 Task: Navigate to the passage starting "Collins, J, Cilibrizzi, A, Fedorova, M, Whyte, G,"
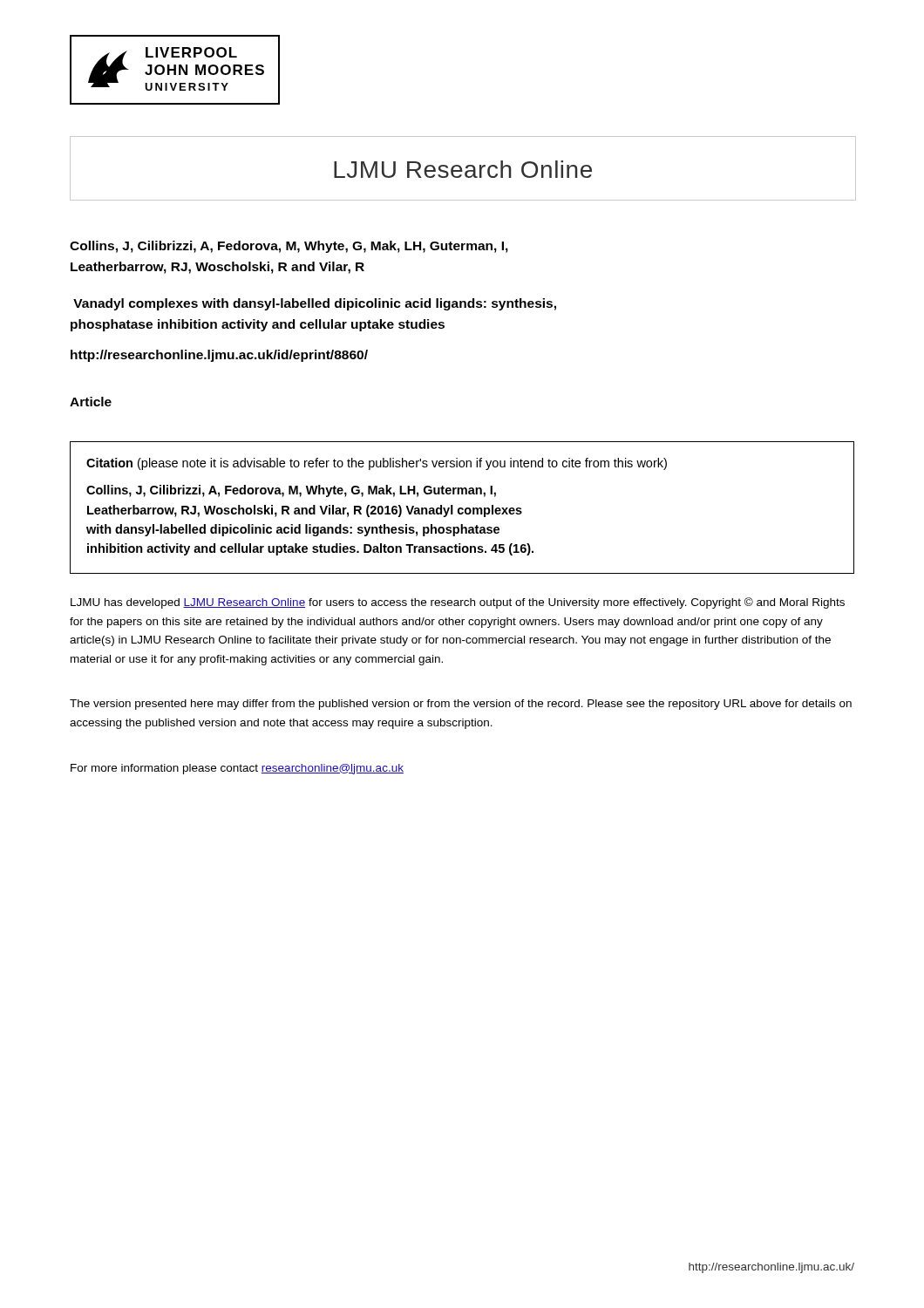pyautogui.click(x=289, y=256)
